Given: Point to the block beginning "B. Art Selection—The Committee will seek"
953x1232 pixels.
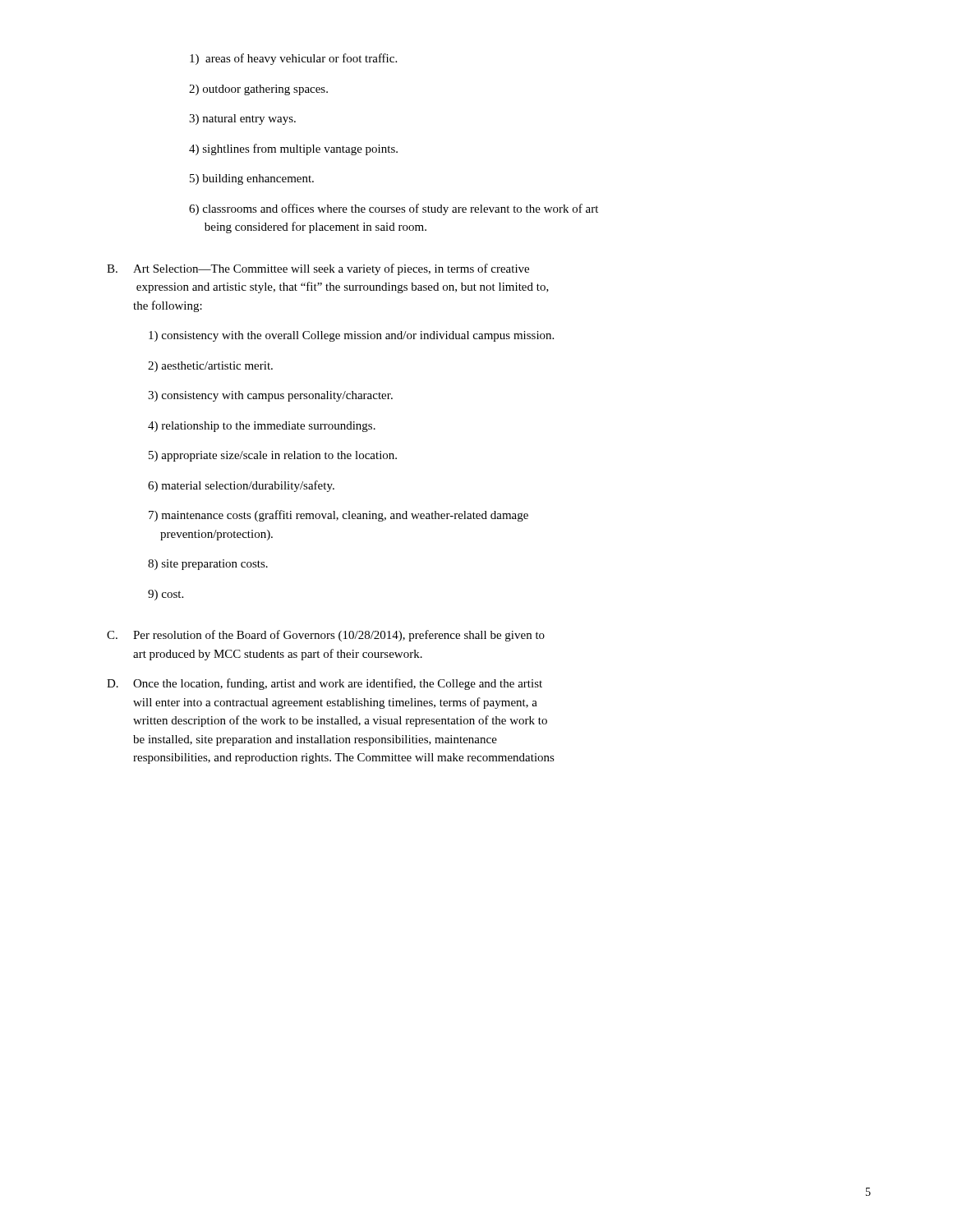Looking at the screenshot, I should 328,287.
